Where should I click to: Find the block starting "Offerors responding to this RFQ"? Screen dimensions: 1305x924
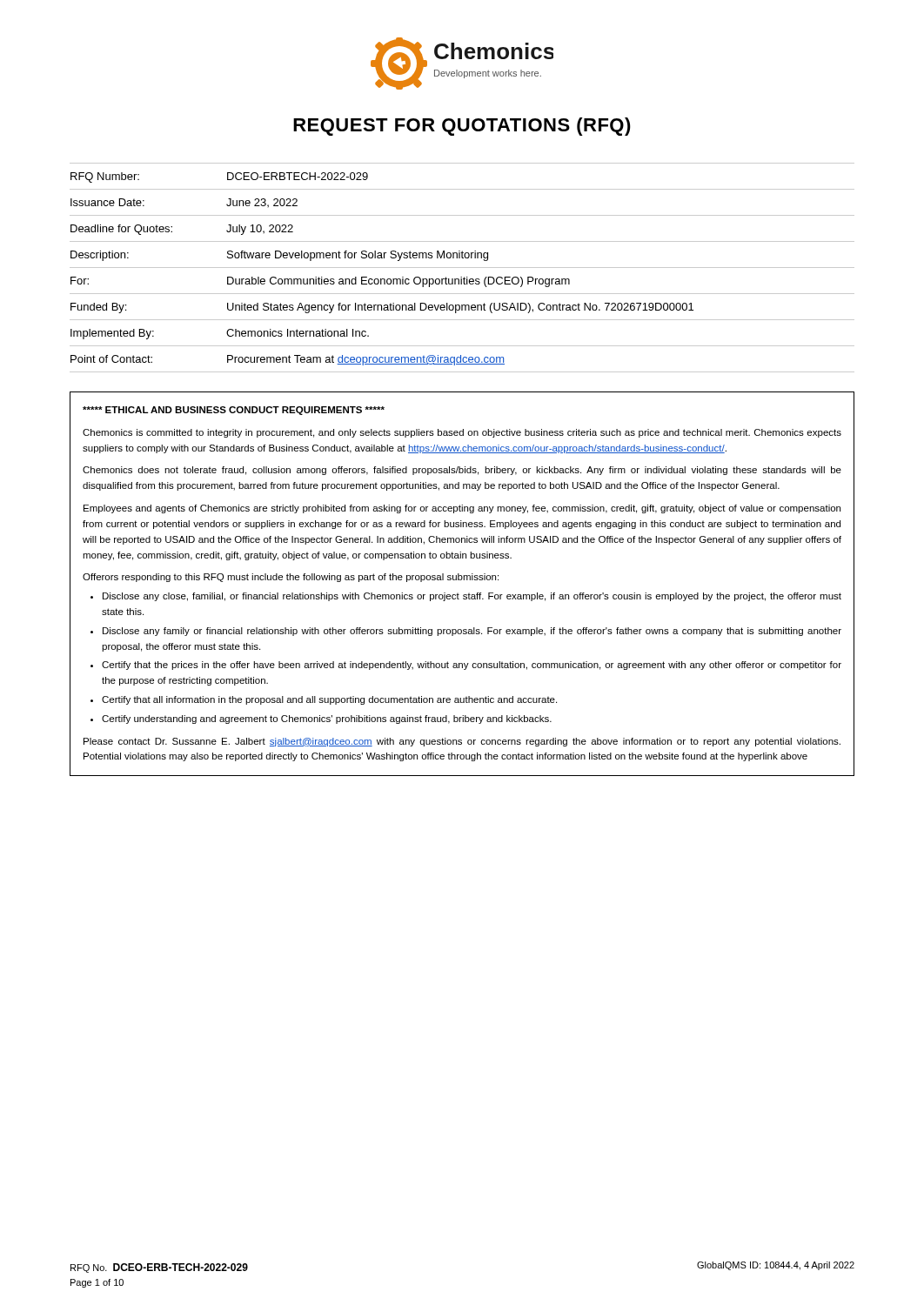(x=462, y=578)
